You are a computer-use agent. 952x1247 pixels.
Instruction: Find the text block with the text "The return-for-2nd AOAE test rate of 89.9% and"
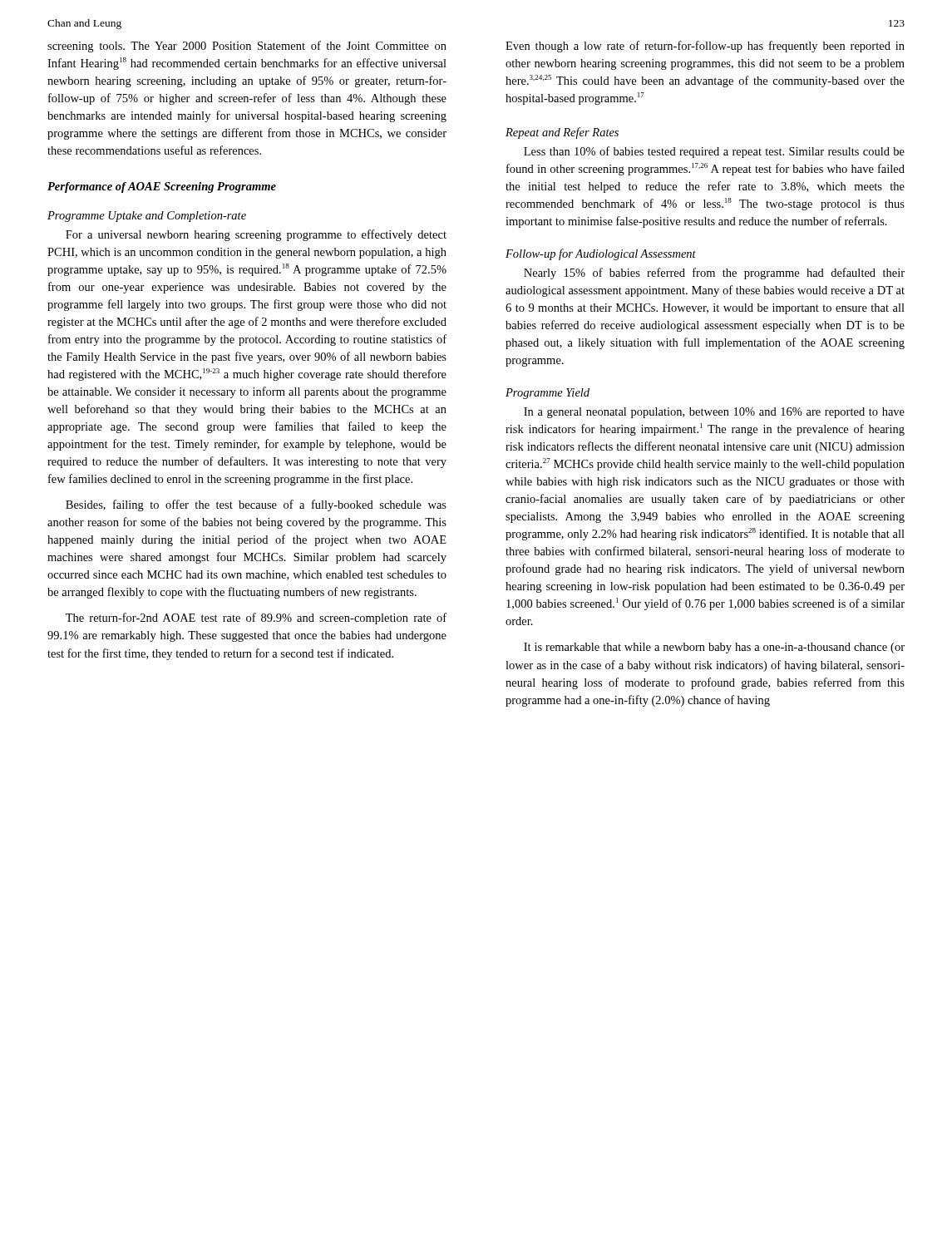click(247, 636)
